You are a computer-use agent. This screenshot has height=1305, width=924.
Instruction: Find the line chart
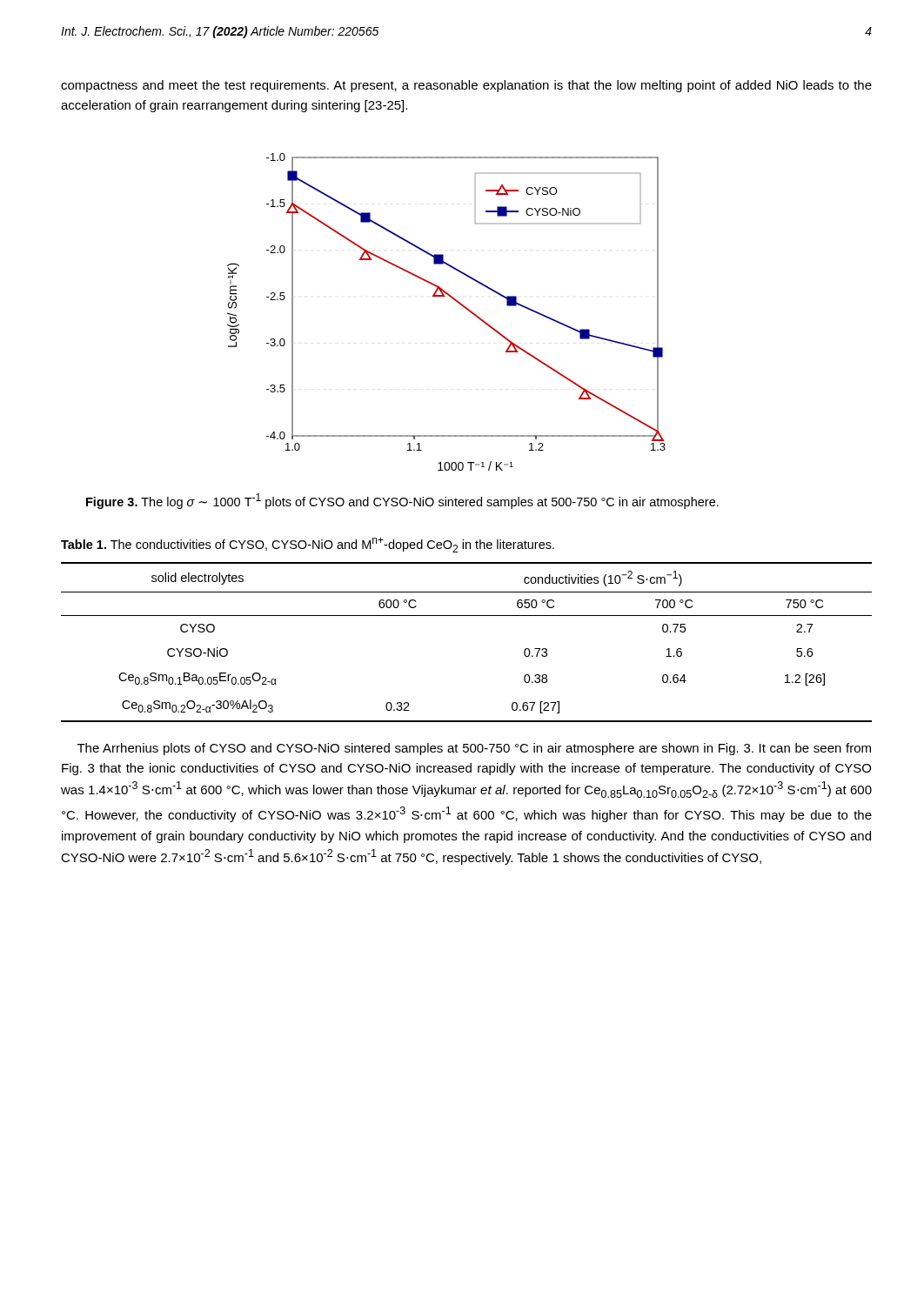pos(466,309)
